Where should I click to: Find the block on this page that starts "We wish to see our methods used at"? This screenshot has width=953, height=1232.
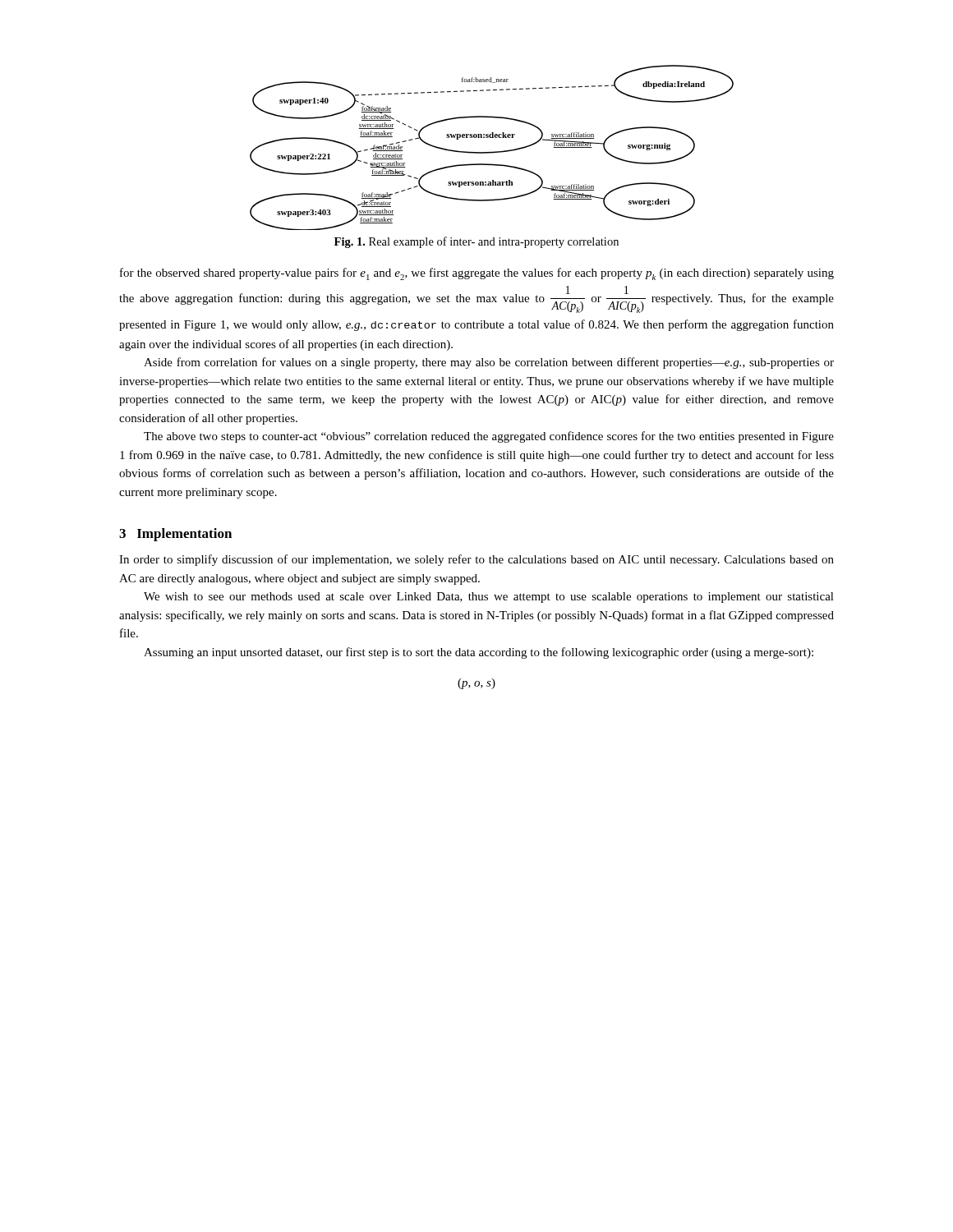pos(476,615)
